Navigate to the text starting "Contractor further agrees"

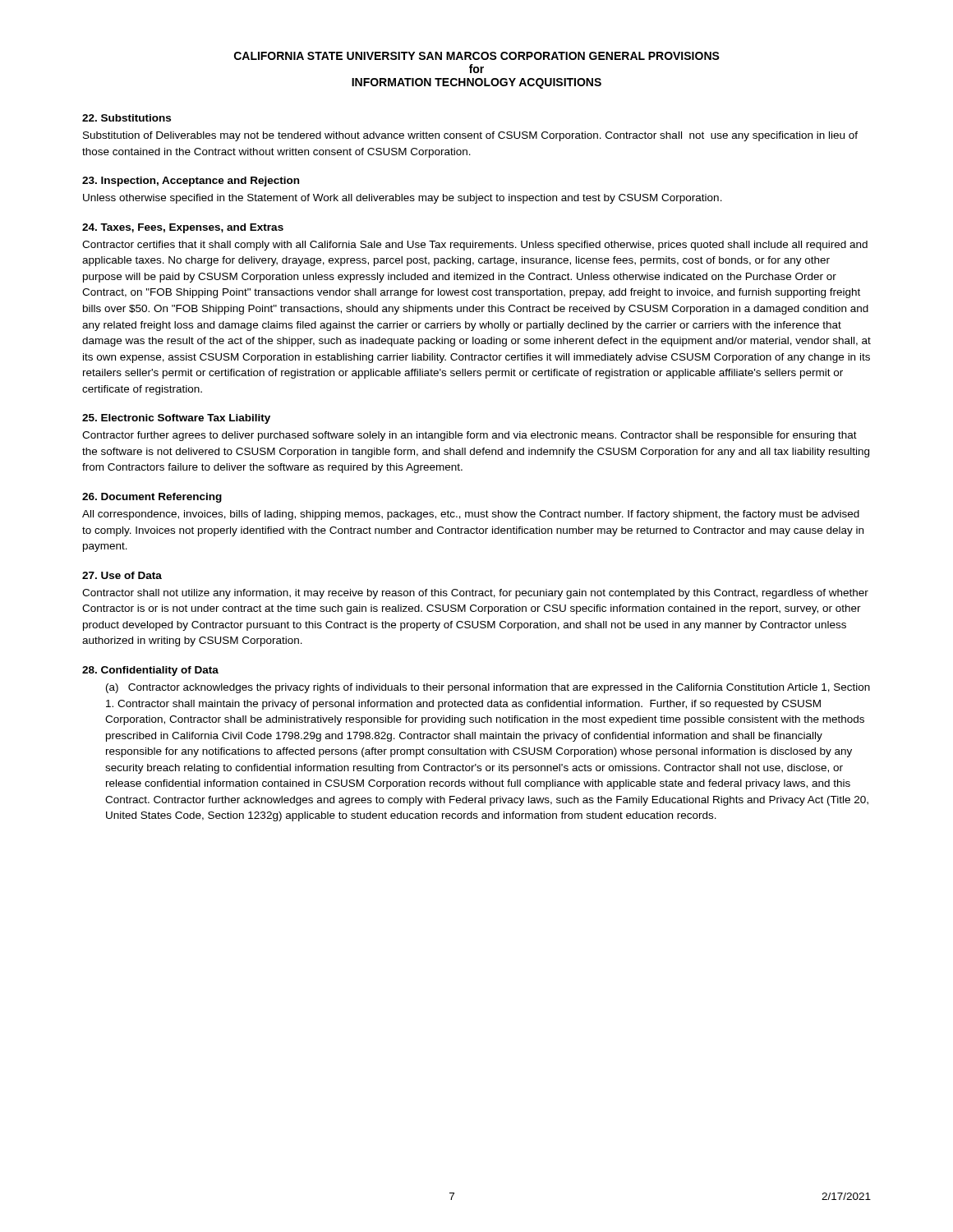point(476,451)
